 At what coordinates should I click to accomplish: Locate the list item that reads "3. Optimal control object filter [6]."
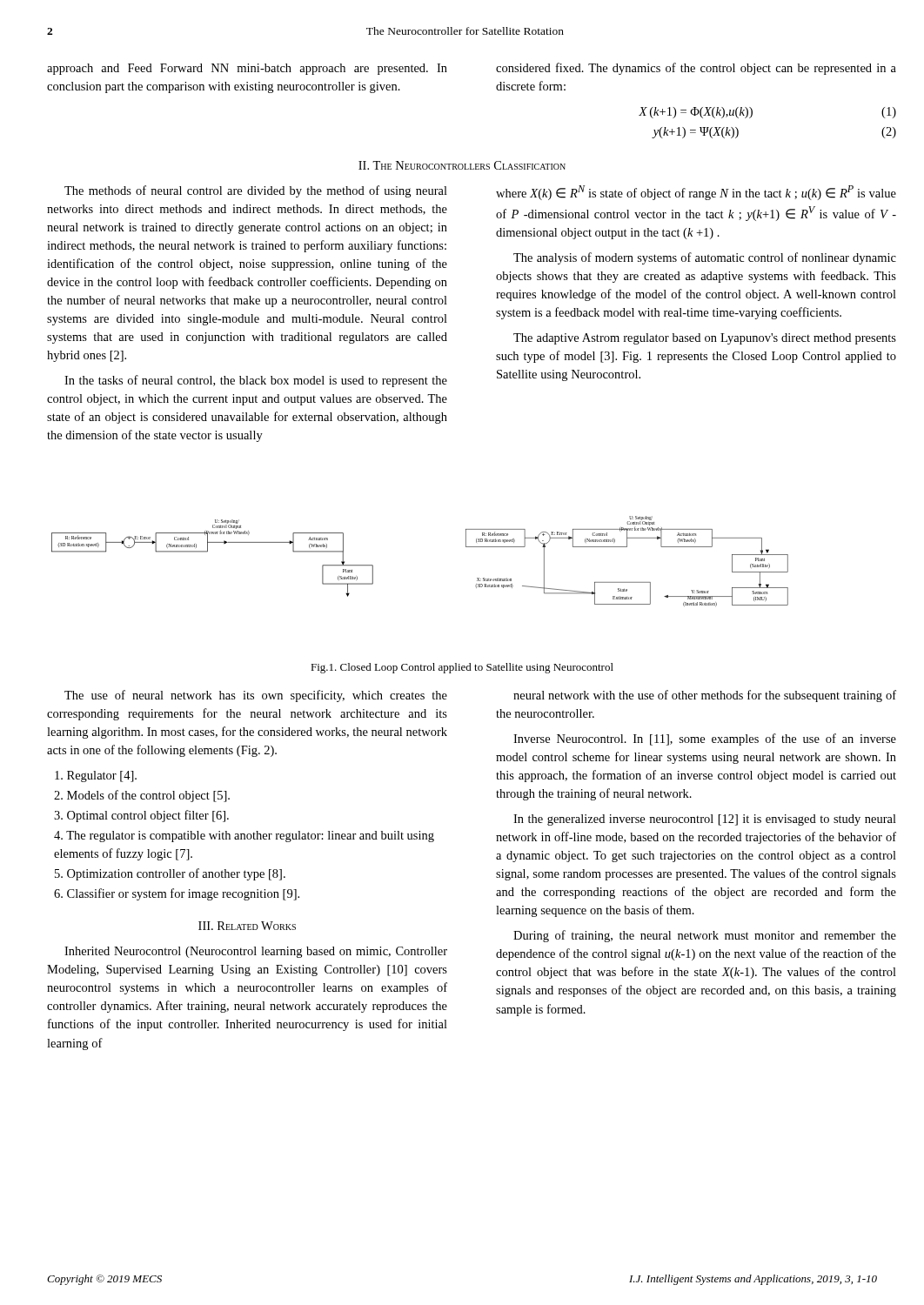tap(142, 815)
